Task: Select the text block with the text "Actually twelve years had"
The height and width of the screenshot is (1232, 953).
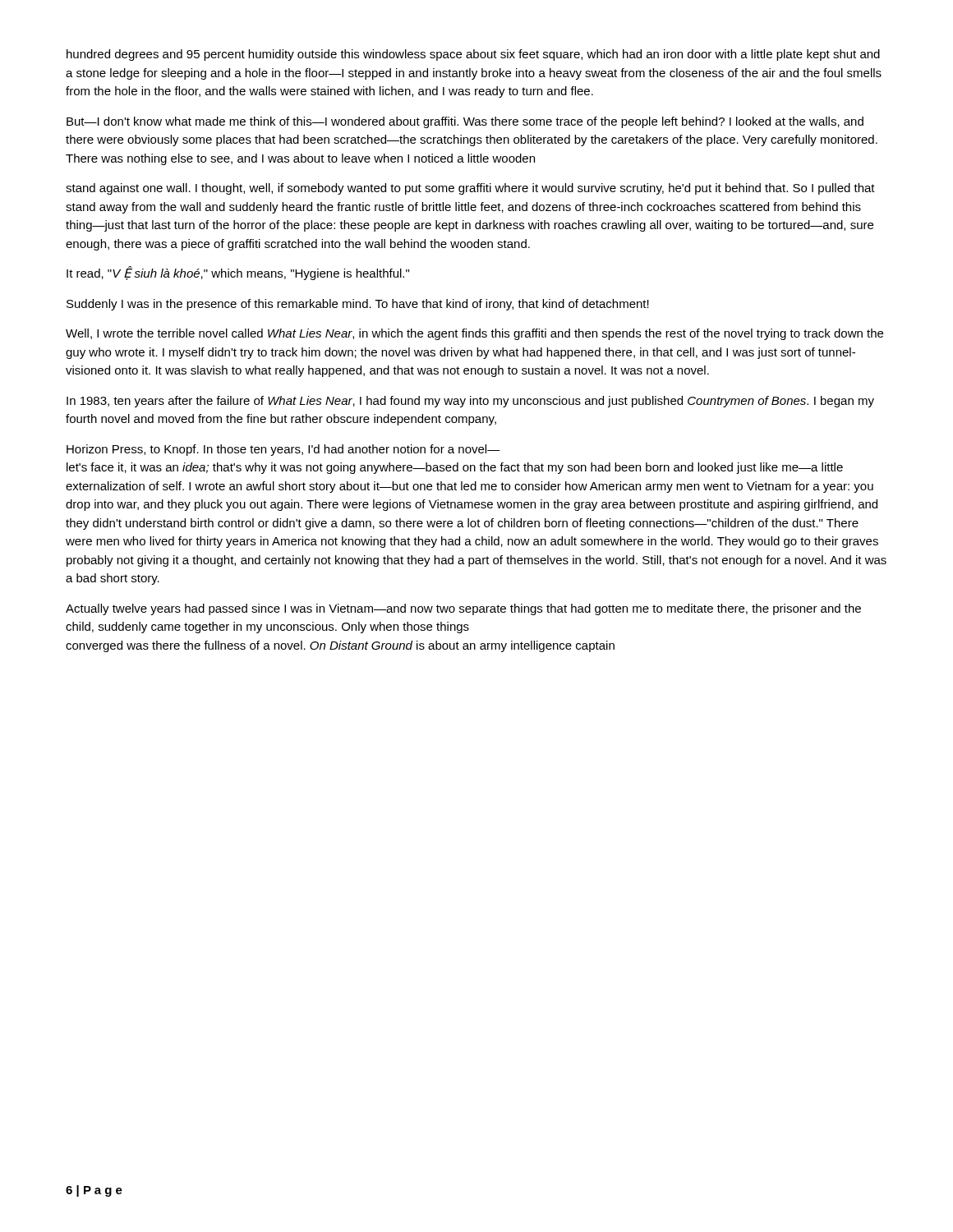Action: 464,626
